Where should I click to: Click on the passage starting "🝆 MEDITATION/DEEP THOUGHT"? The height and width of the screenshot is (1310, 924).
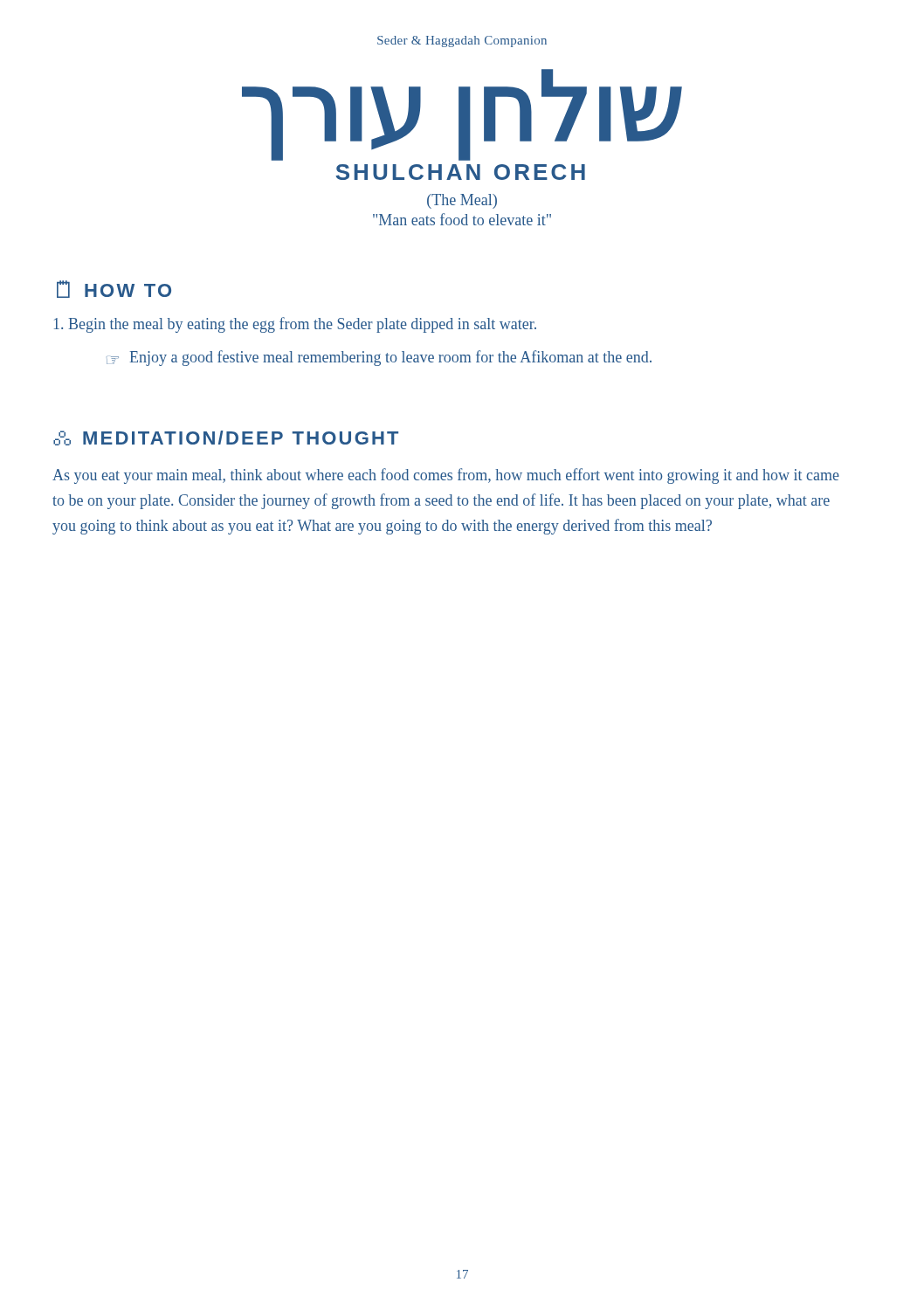227,439
